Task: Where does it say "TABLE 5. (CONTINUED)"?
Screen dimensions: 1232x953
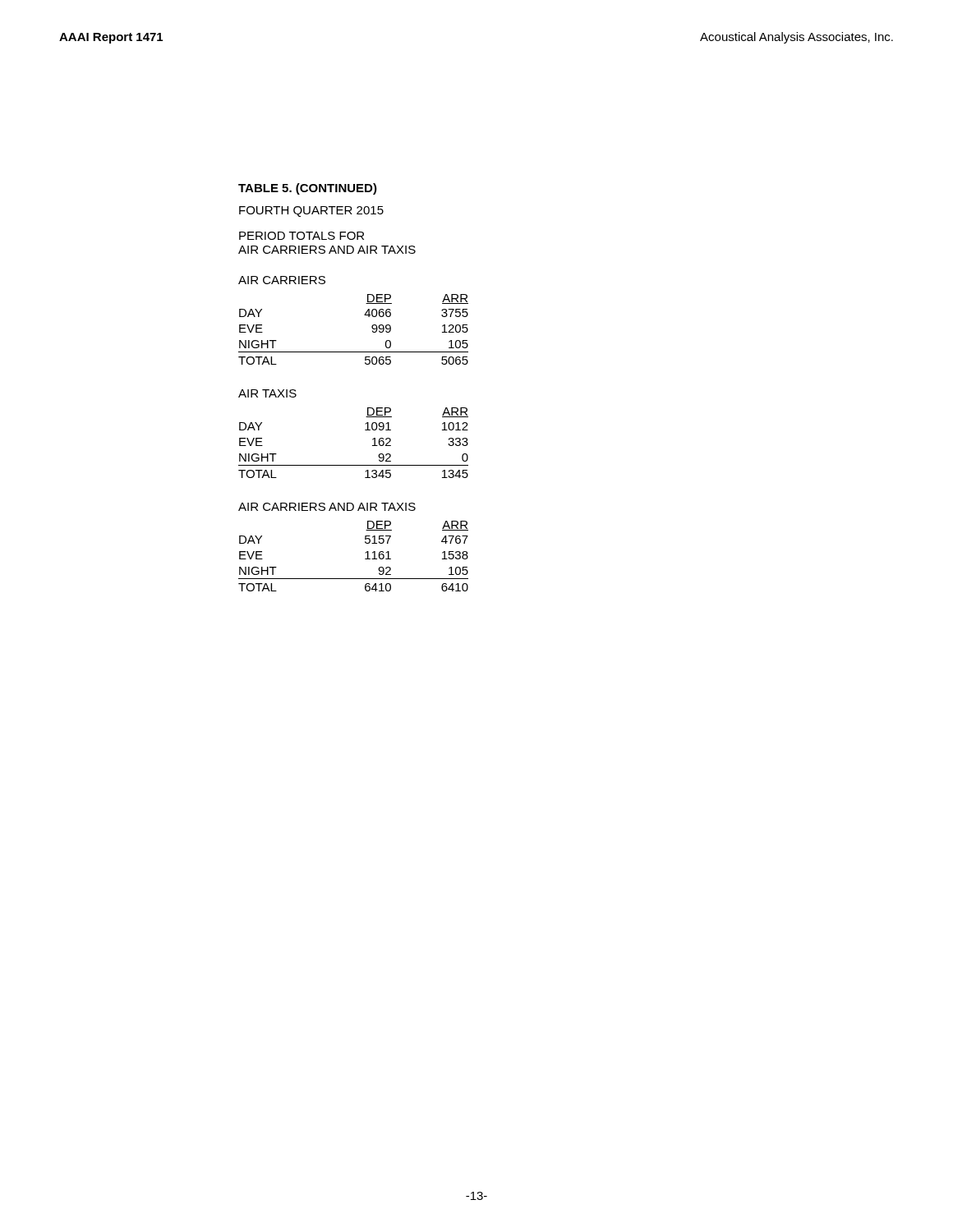Action: 308,188
